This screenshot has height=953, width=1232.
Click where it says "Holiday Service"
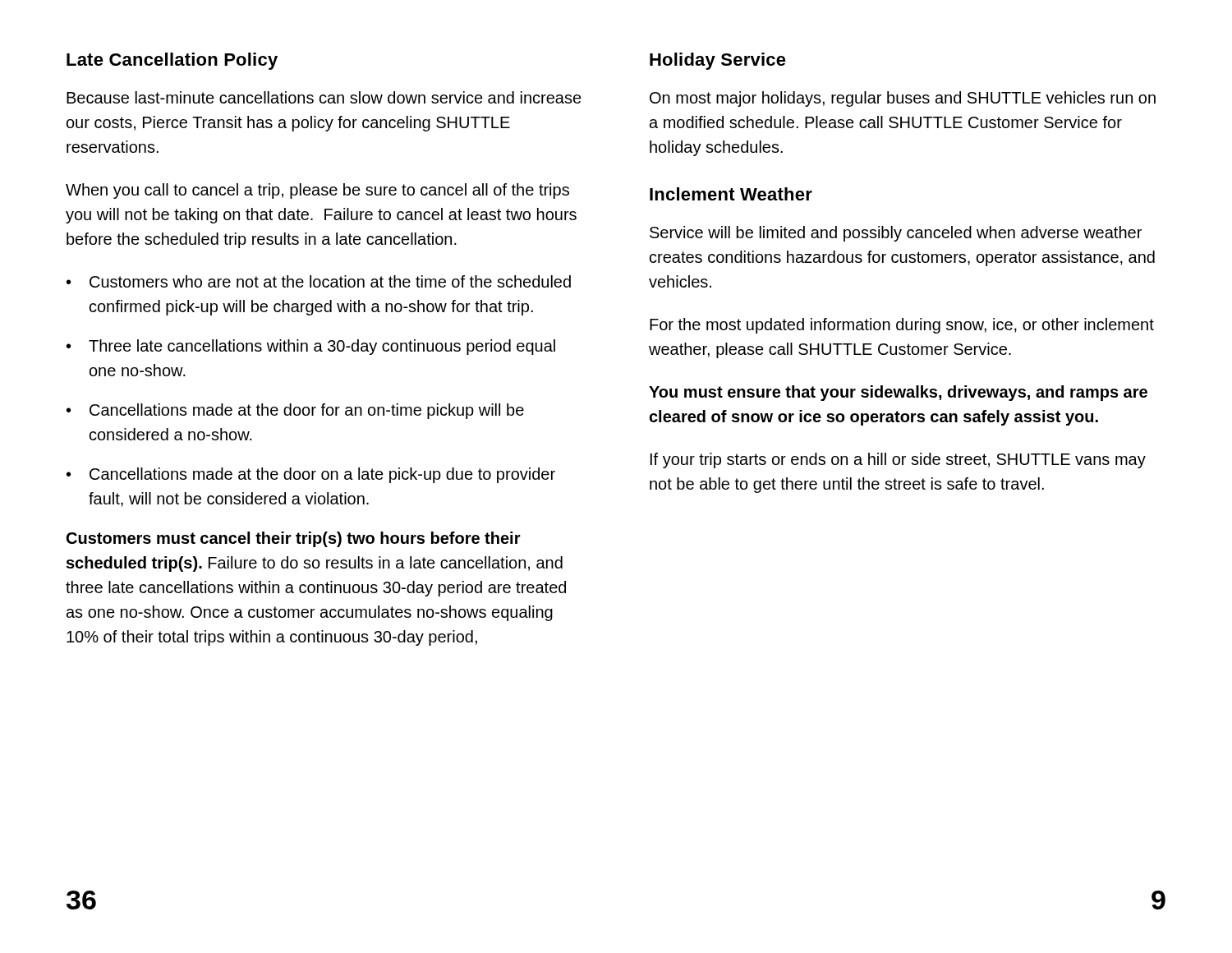(x=718, y=60)
